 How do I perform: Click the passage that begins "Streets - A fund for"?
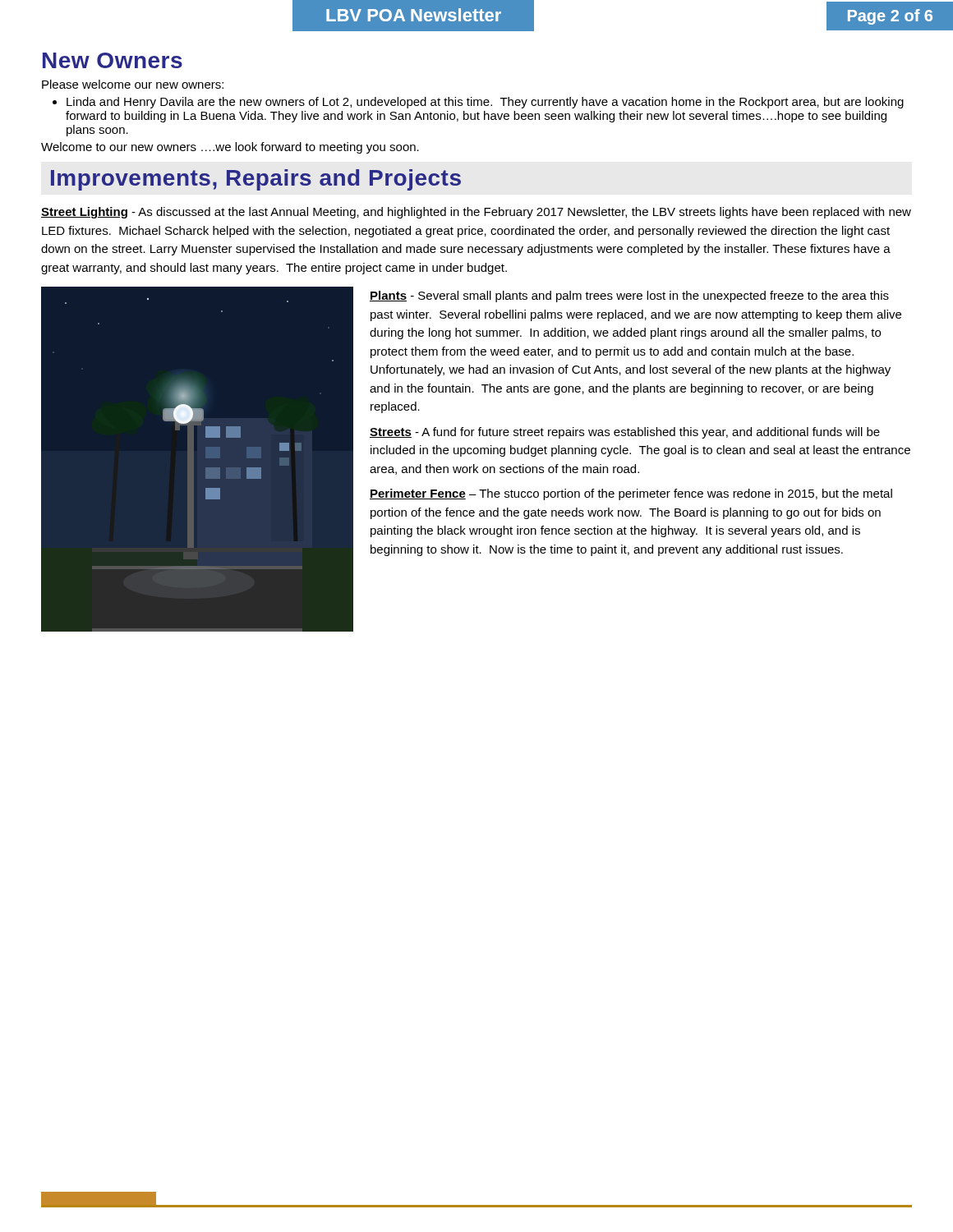[640, 450]
